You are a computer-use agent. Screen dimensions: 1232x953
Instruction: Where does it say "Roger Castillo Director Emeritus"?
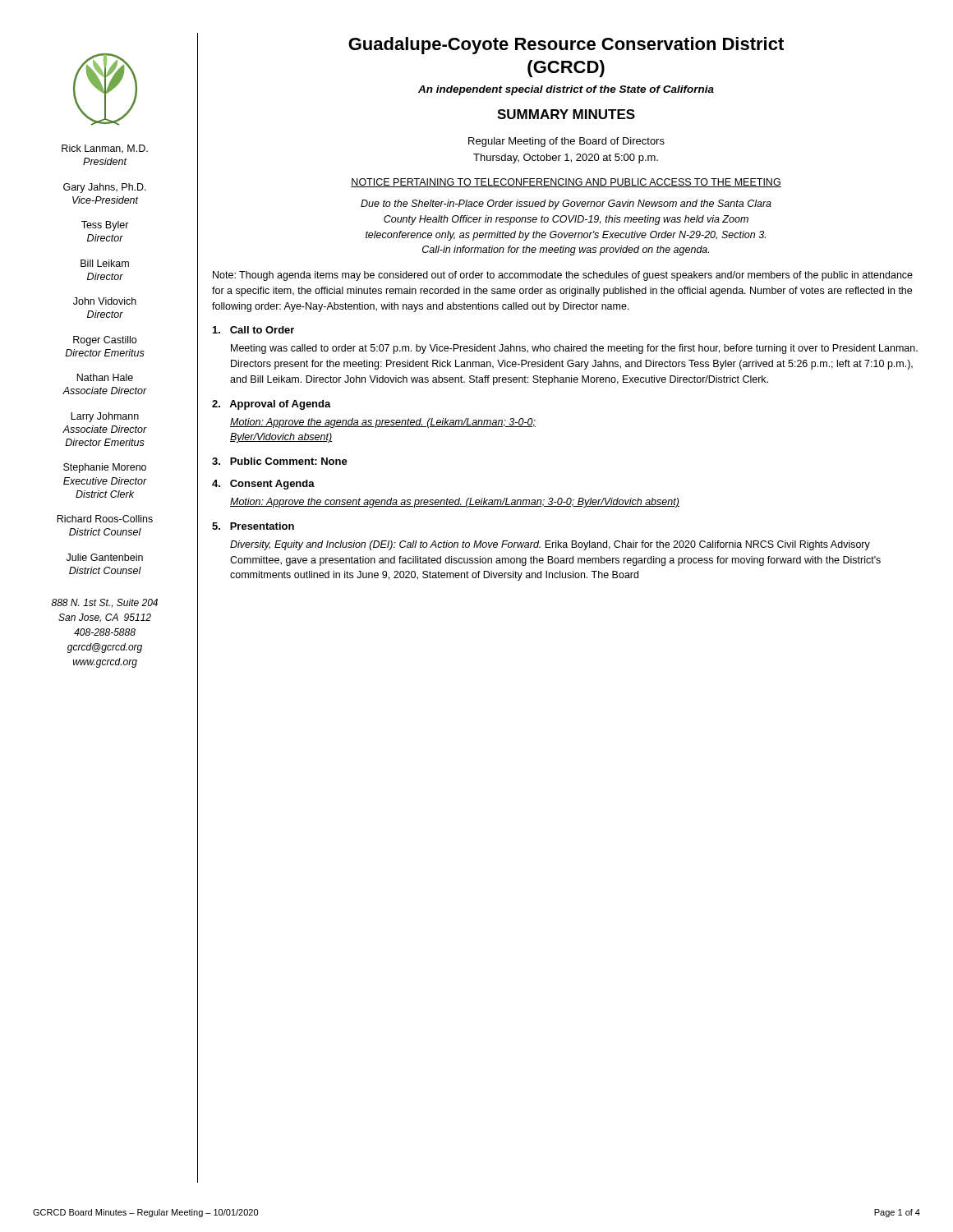(x=105, y=346)
